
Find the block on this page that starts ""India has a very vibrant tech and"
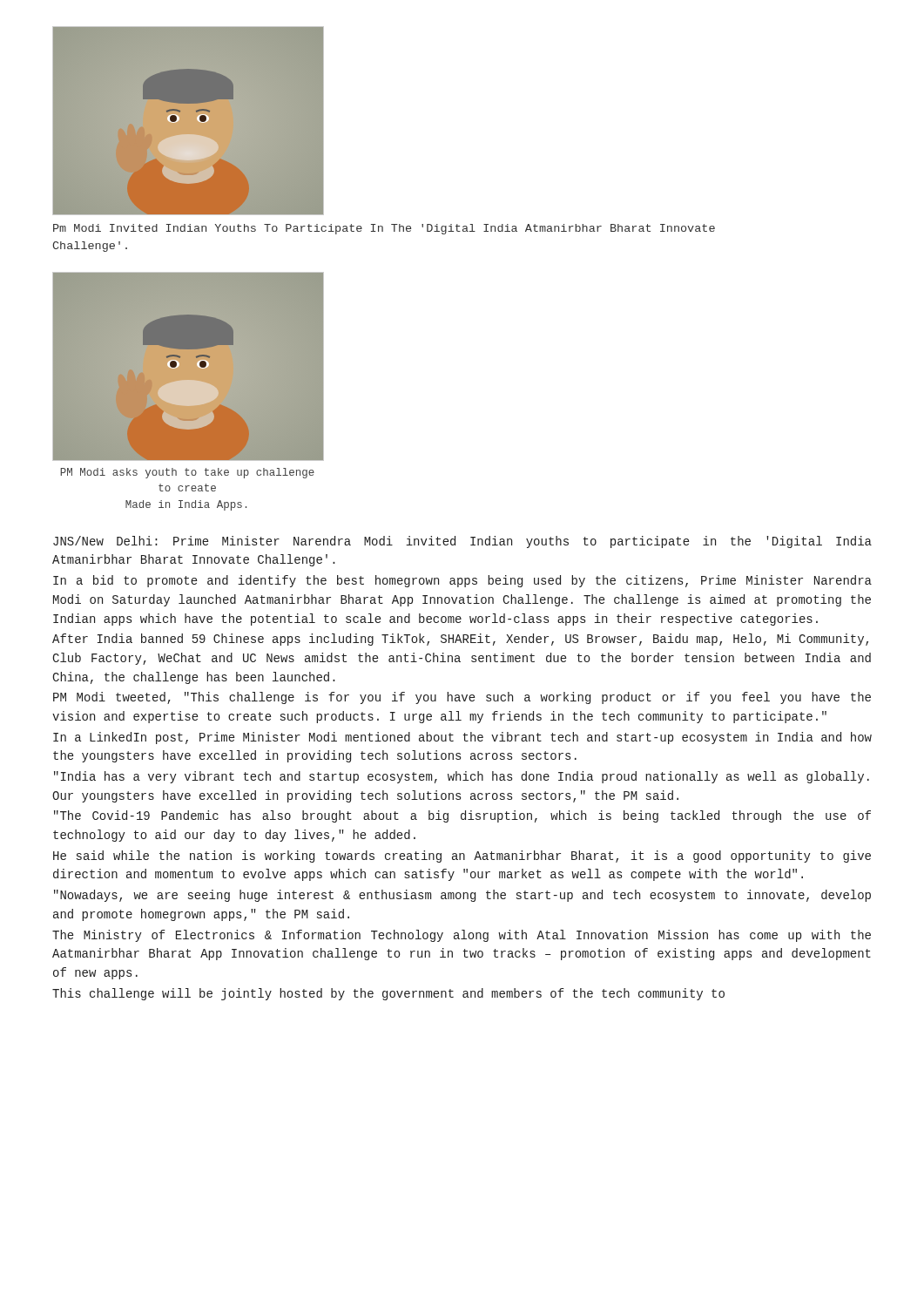point(462,787)
